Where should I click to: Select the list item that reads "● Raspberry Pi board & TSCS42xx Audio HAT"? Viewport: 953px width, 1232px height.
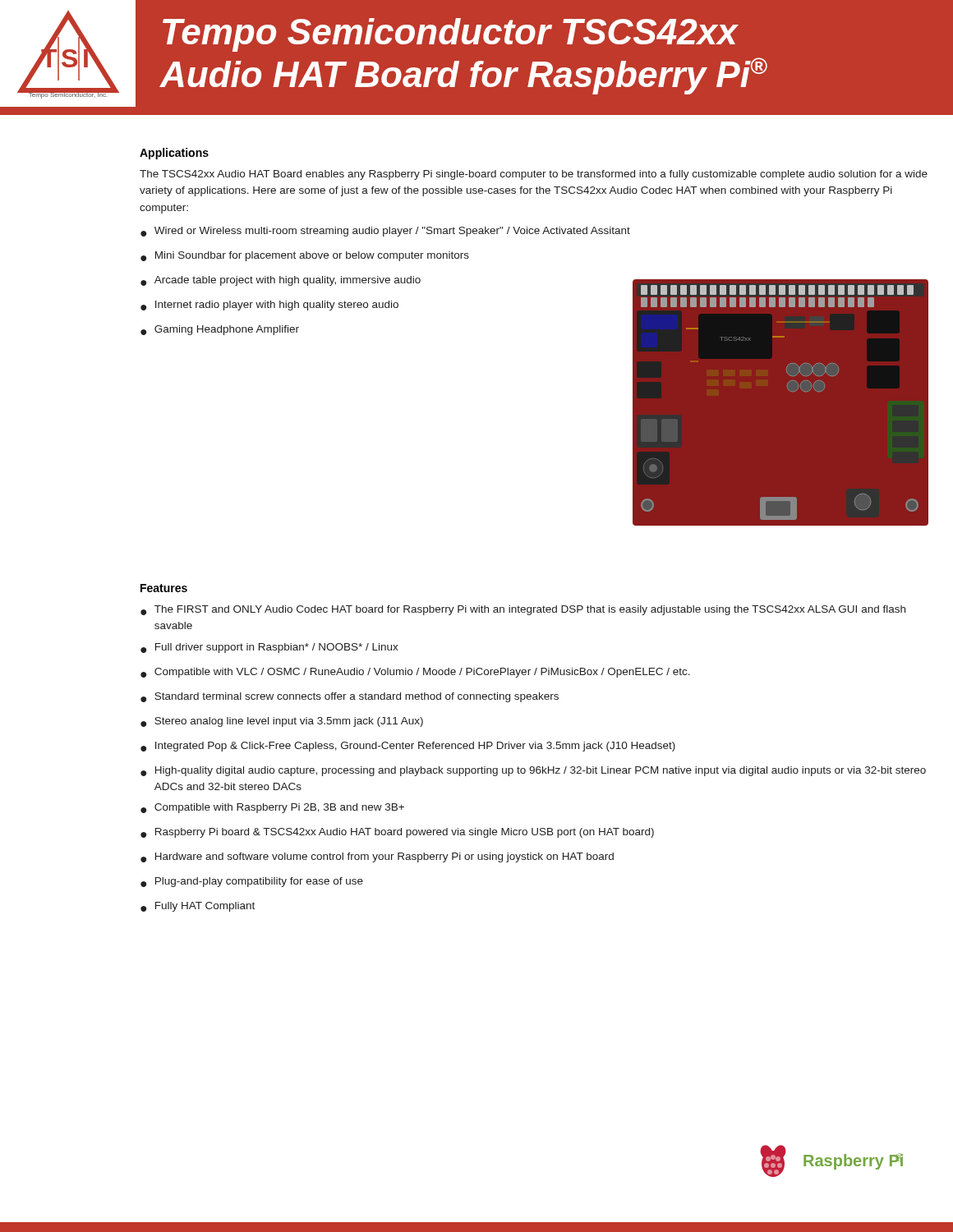pyautogui.click(x=397, y=834)
